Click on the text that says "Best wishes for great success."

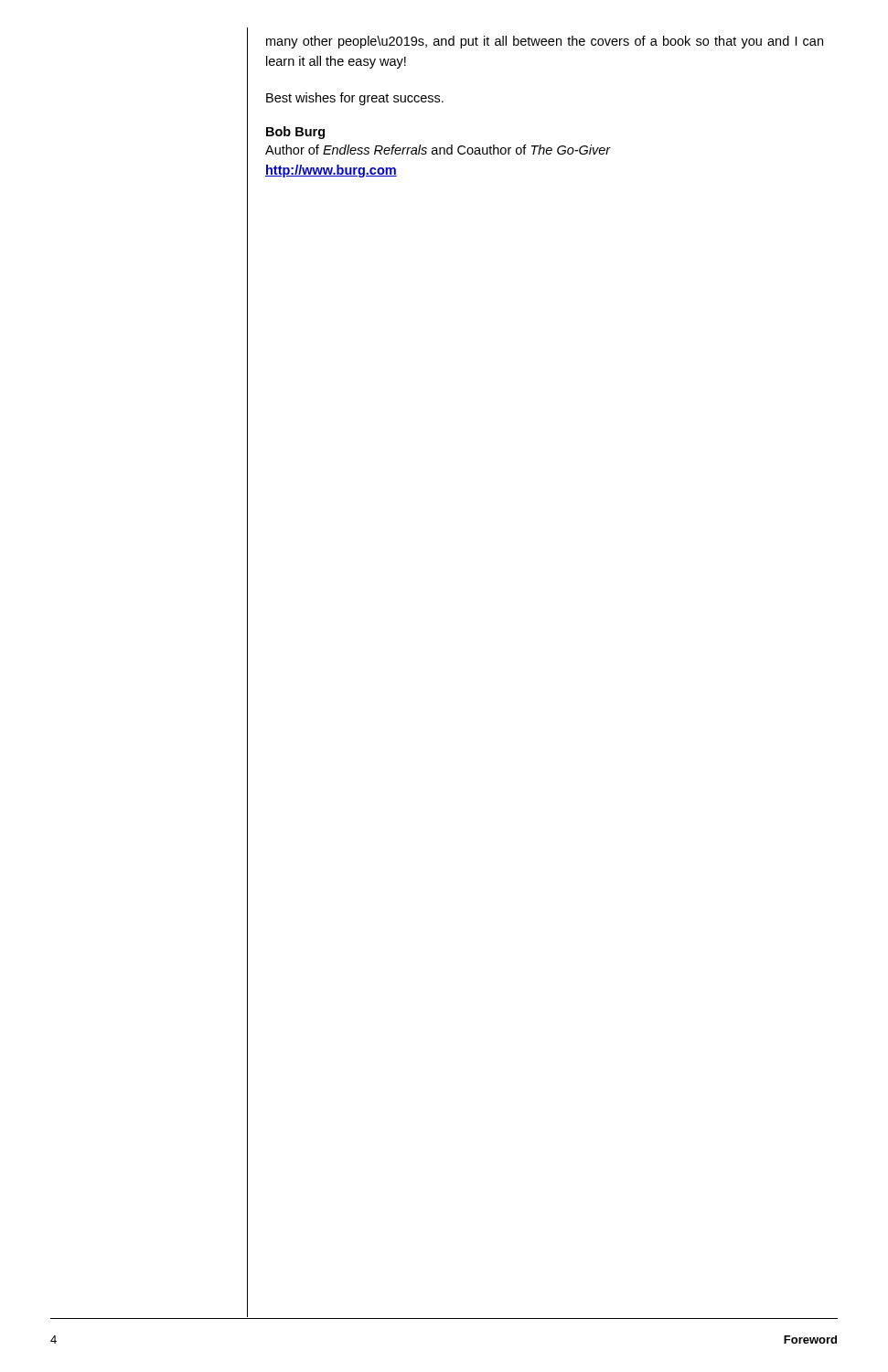pyautogui.click(x=355, y=97)
